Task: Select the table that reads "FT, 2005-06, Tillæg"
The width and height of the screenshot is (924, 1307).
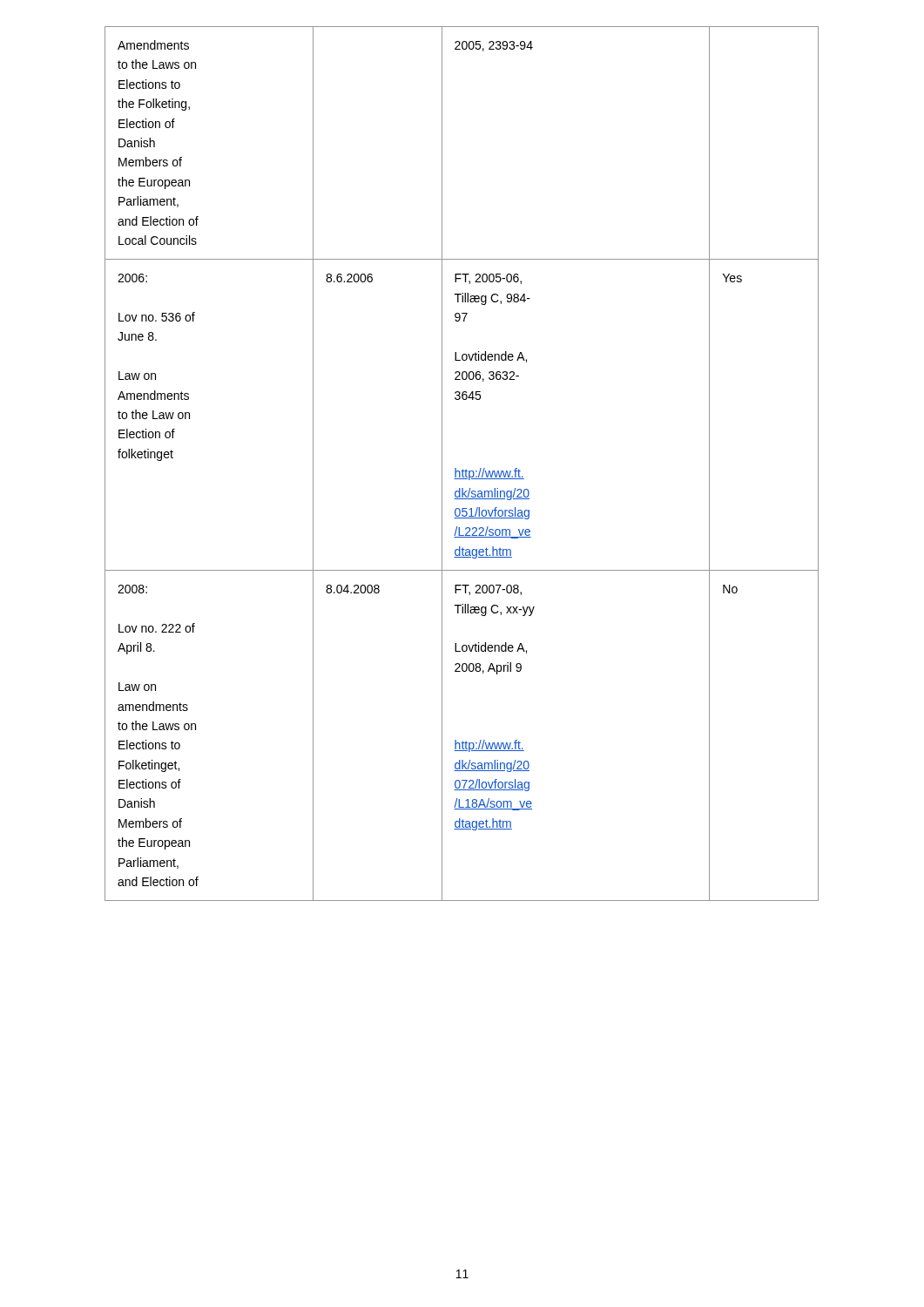Action: [x=462, y=464]
